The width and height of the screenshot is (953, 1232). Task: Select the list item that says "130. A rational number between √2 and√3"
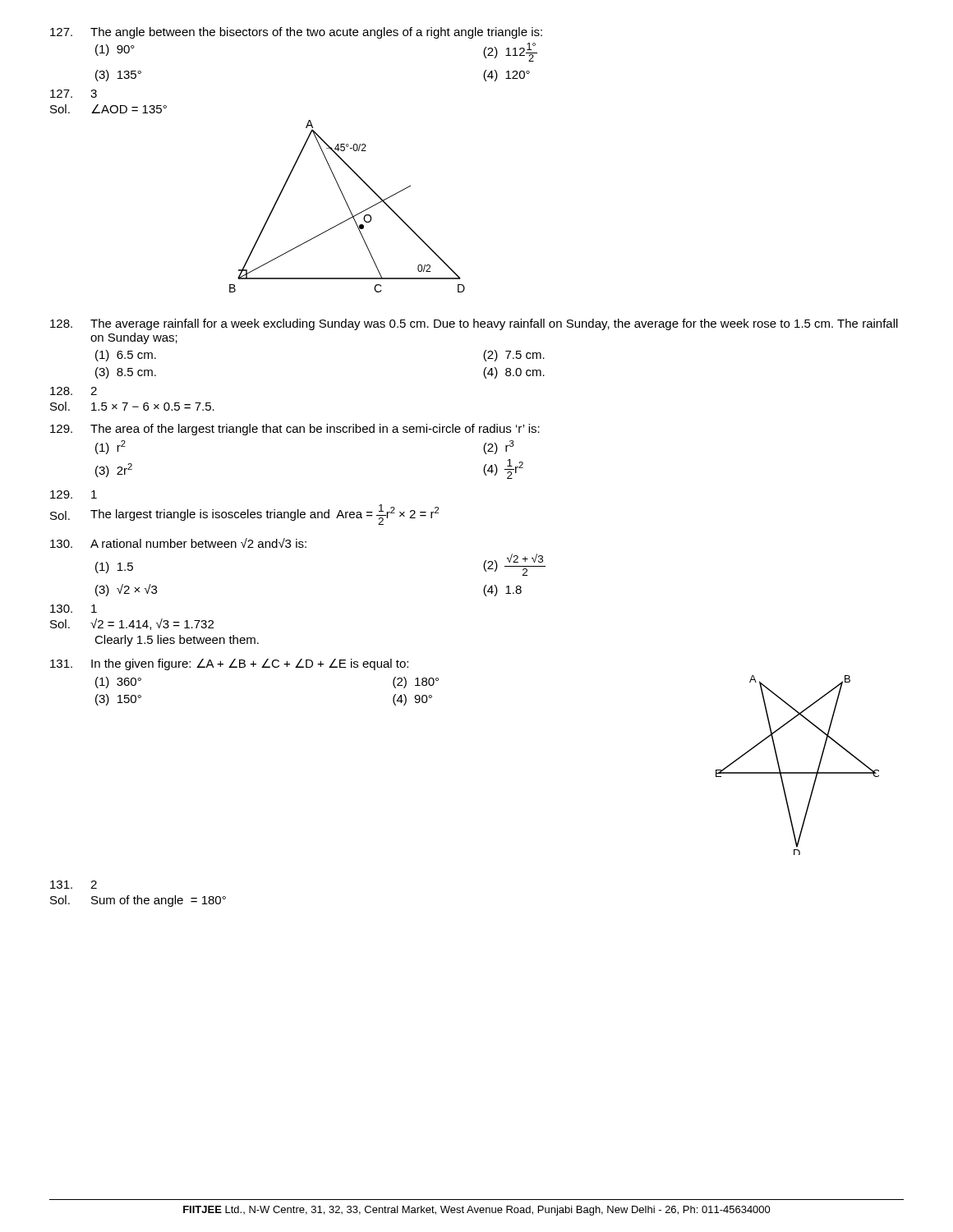[178, 543]
